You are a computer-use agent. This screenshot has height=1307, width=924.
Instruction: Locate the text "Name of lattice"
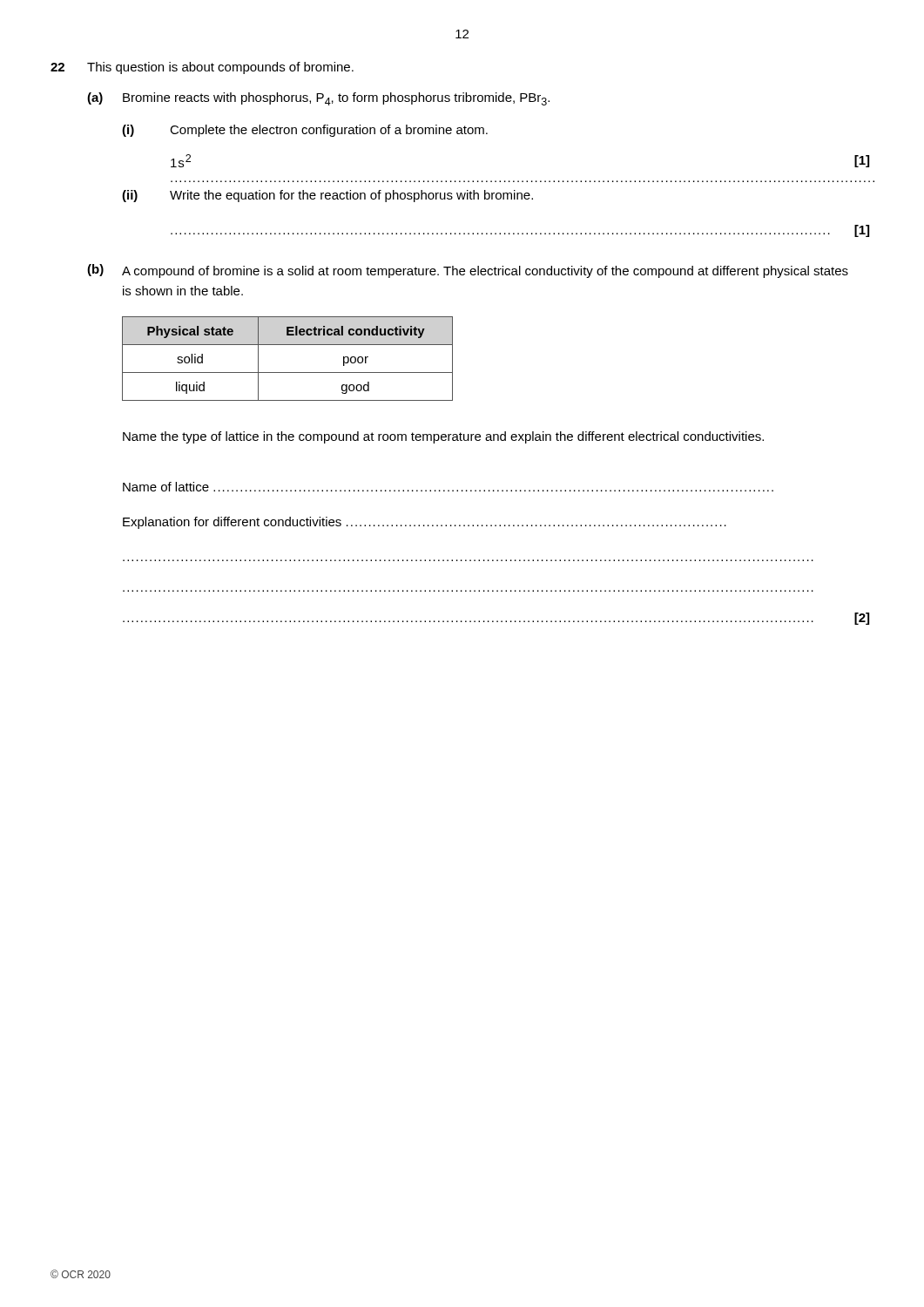pyautogui.click(x=449, y=487)
